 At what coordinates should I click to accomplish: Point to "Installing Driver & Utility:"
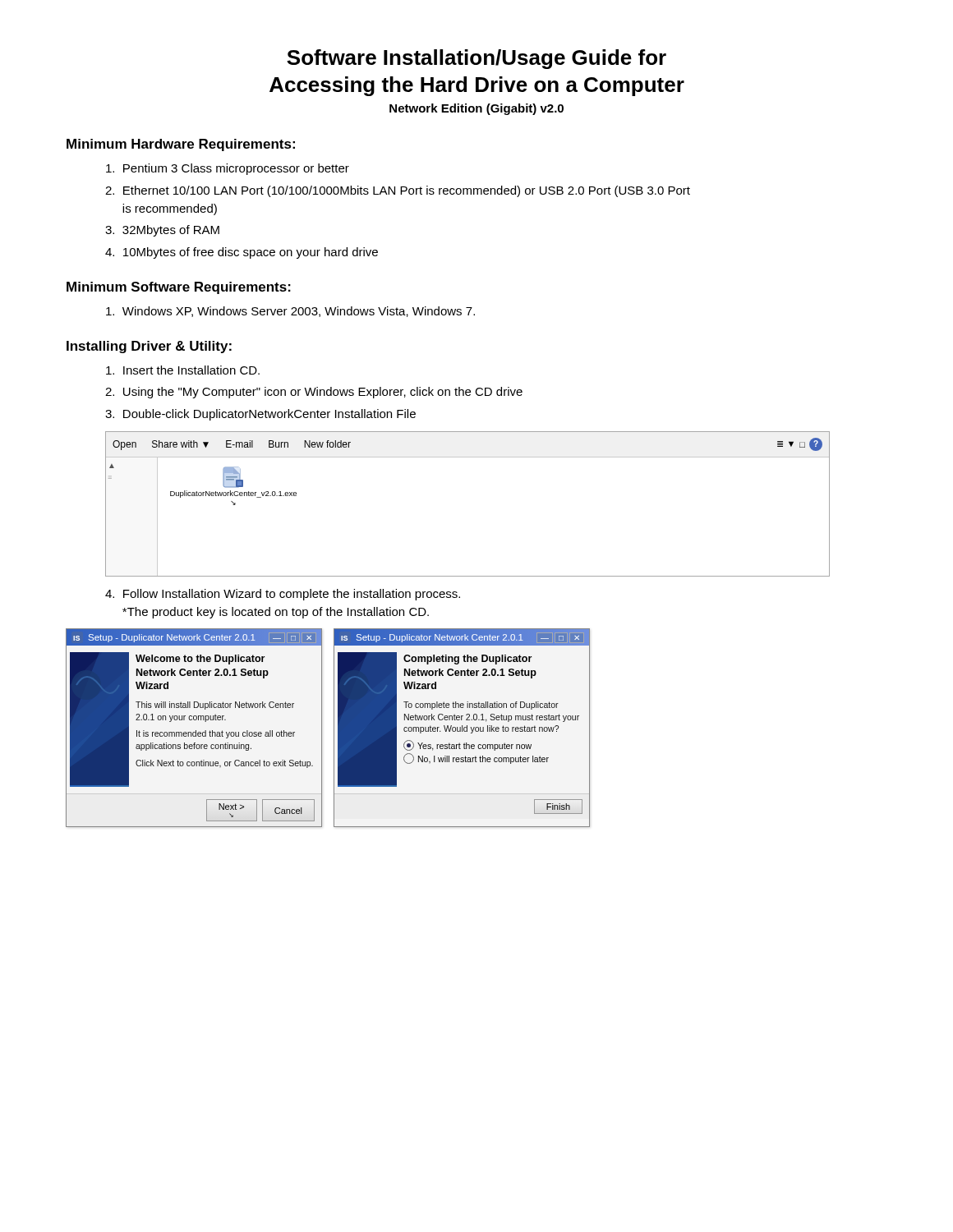pos(149,346)
